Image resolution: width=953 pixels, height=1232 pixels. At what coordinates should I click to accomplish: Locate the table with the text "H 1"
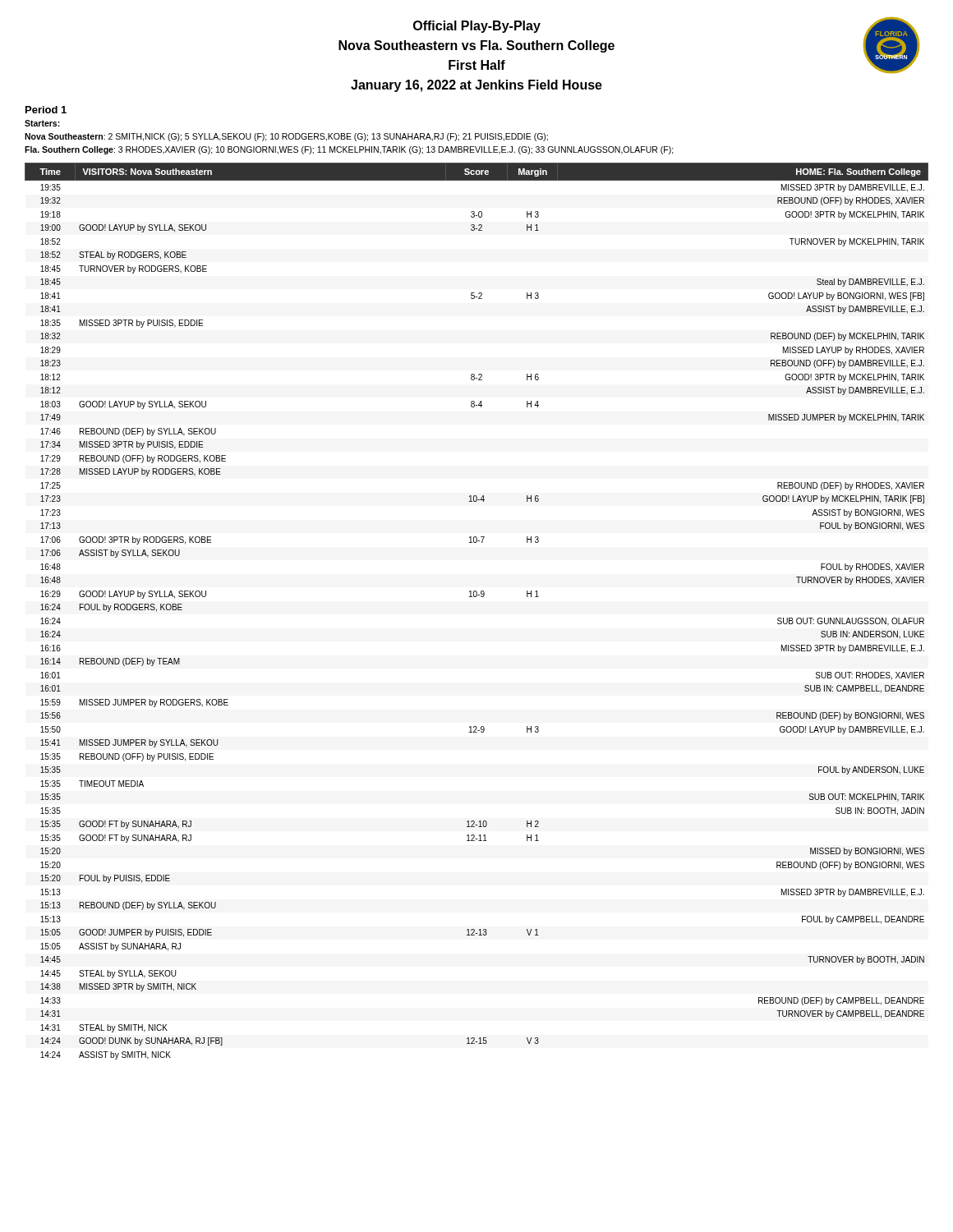476,612
